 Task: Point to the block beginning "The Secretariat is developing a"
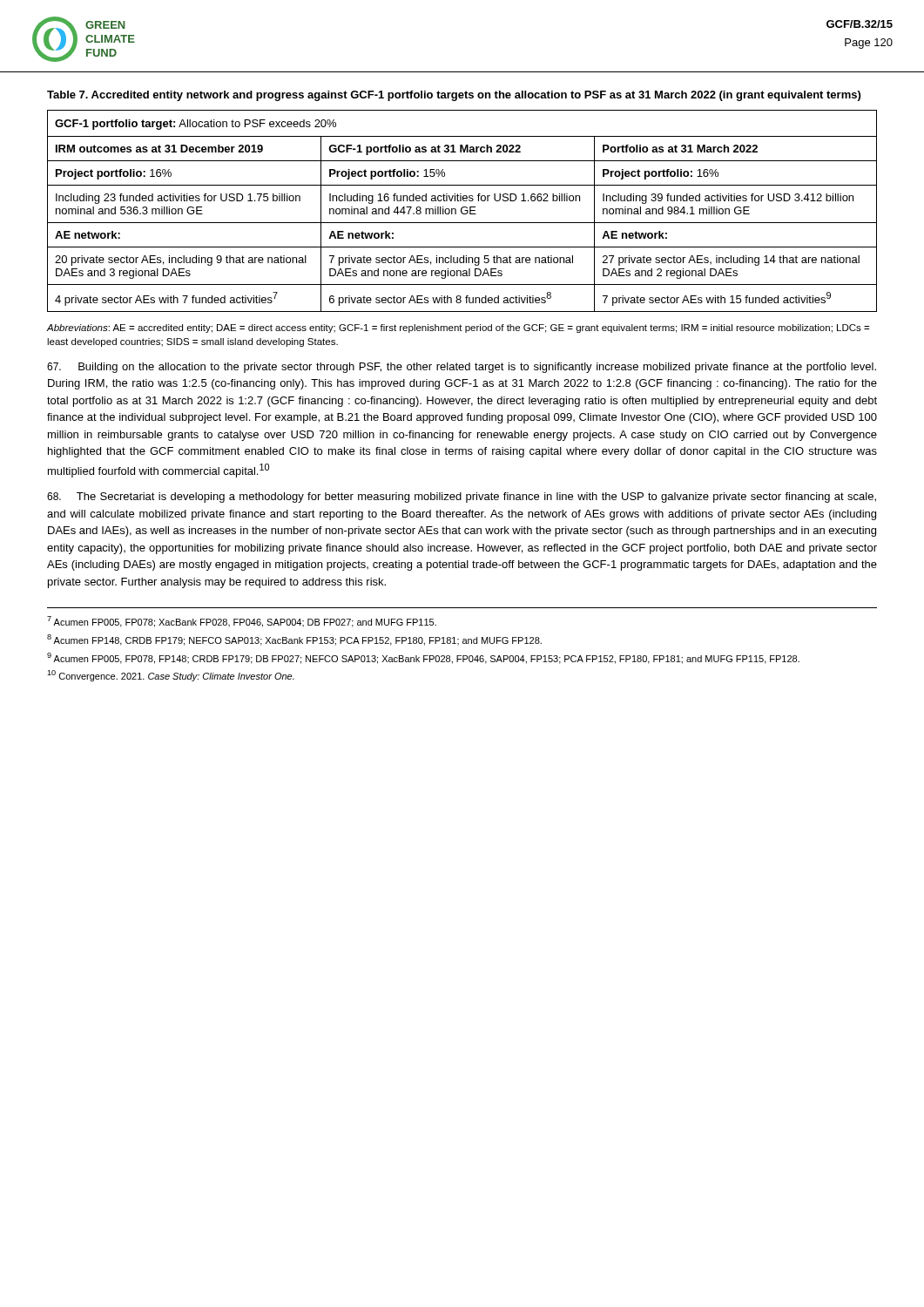462,539
